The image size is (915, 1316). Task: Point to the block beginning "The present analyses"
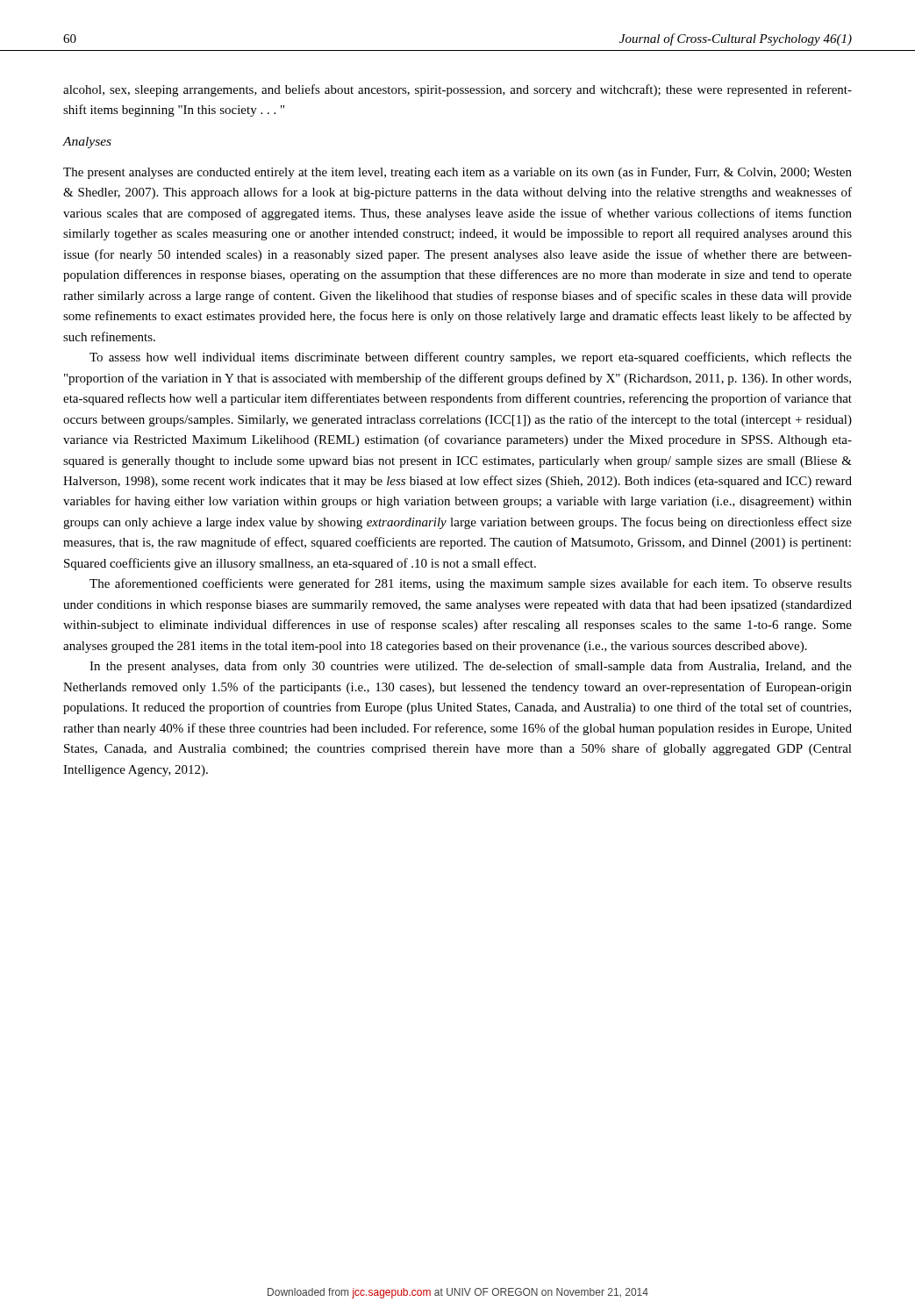coord(458,255)
